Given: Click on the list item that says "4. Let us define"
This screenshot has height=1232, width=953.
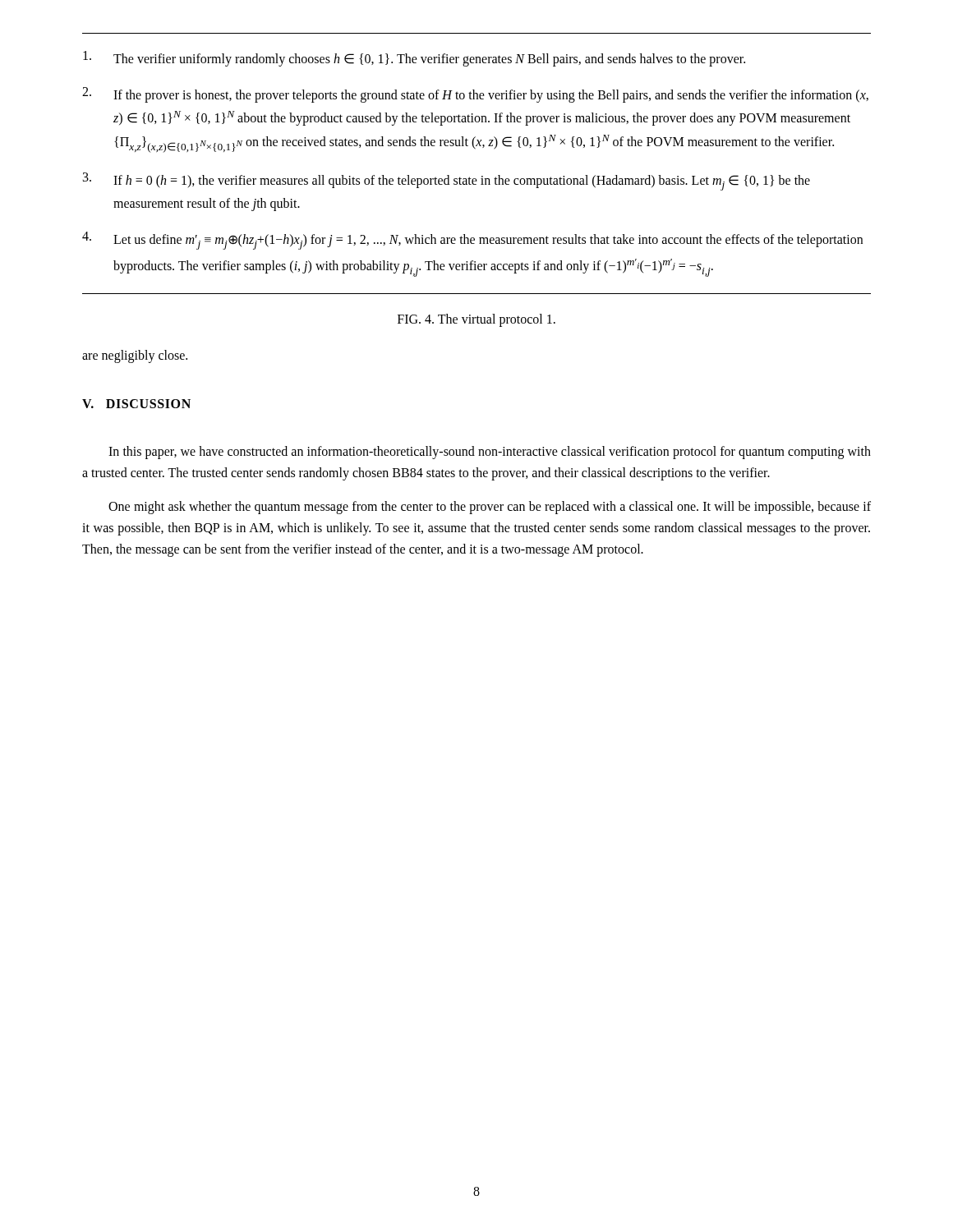Looking at the screenshot, I should pos(476,254).
